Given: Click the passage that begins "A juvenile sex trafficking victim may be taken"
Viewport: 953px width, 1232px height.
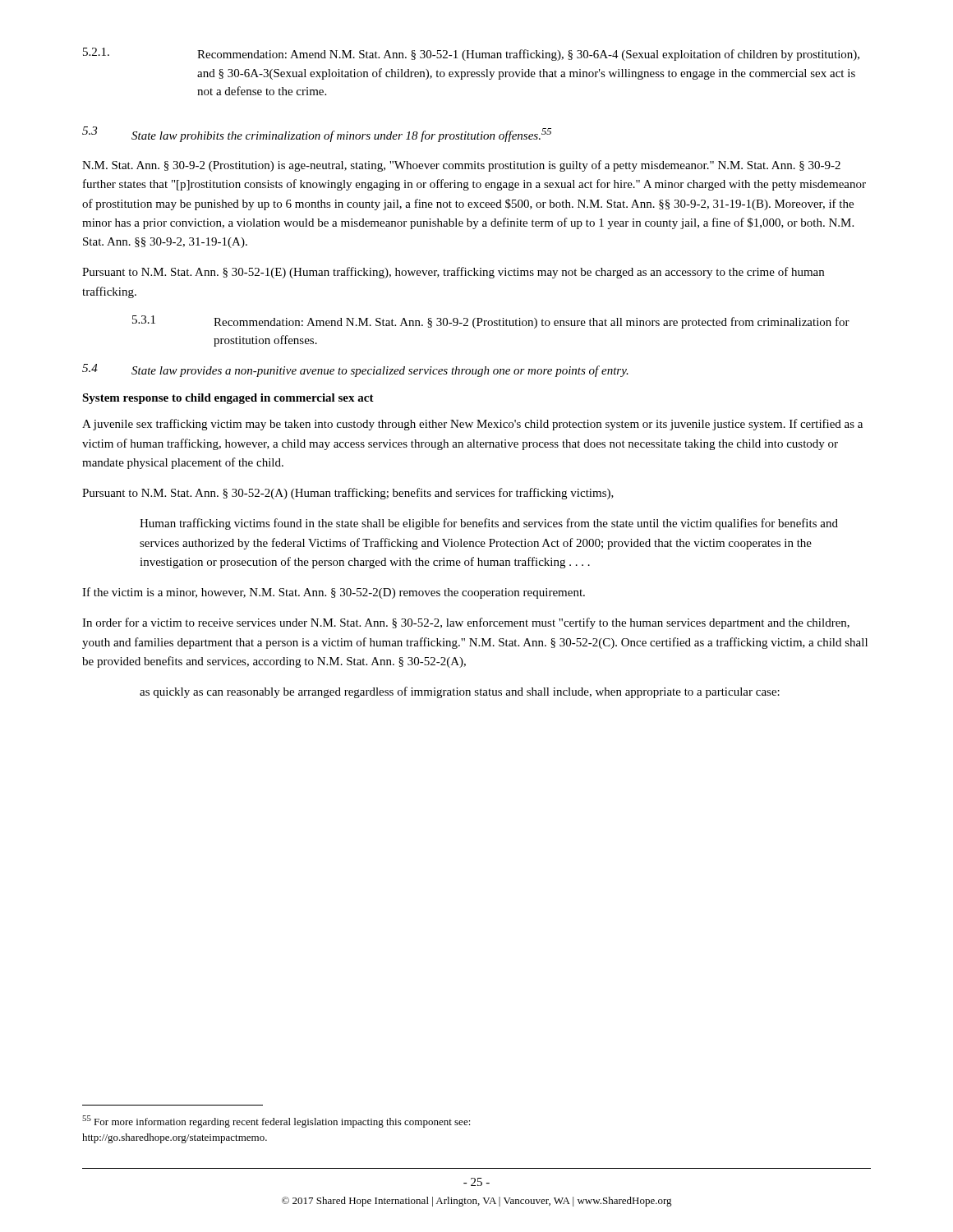Looking at the screenshot, I should click(473, 443).
